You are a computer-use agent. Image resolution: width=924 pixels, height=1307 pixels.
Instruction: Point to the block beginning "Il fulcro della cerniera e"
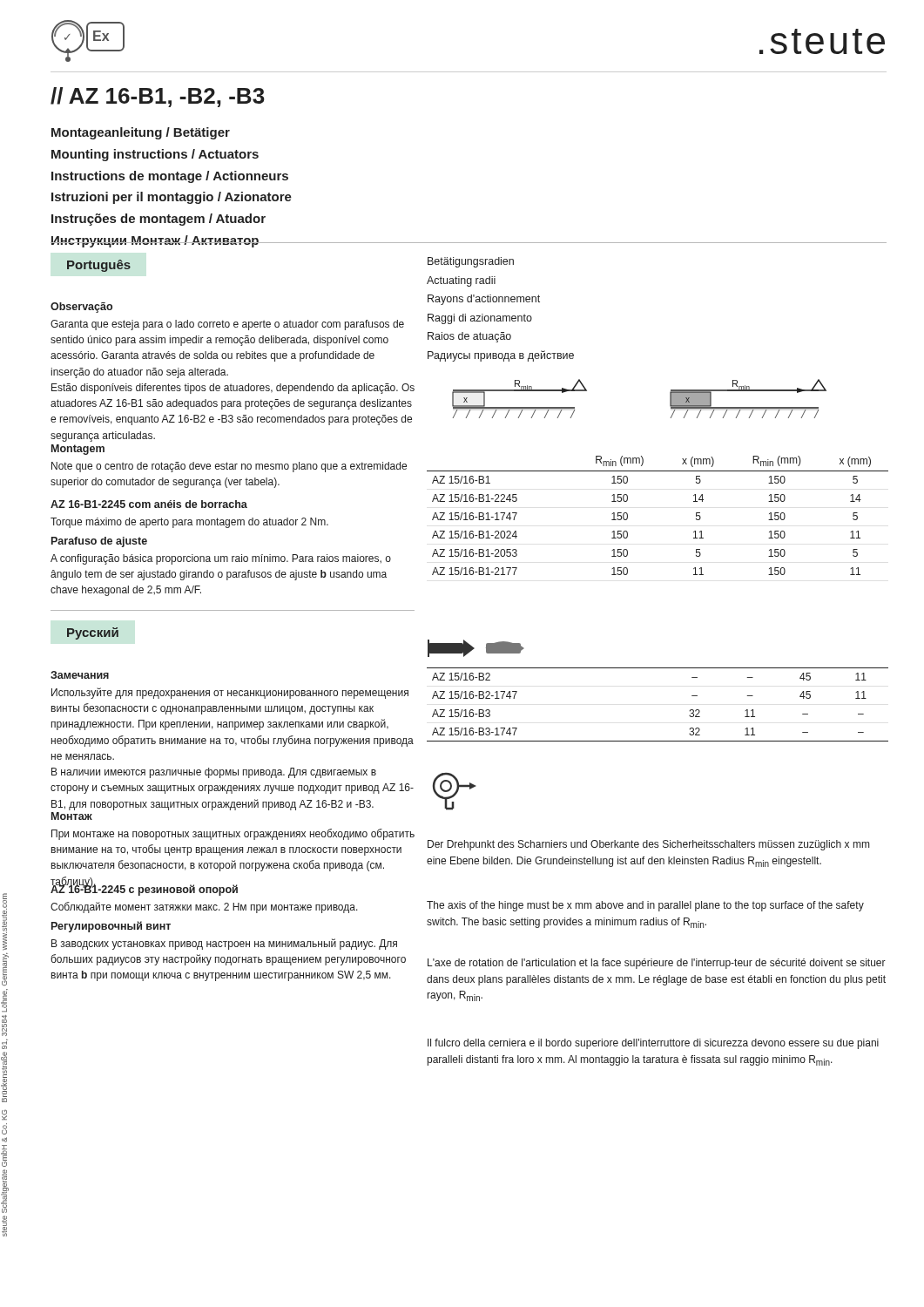(x=653, y=1052)
